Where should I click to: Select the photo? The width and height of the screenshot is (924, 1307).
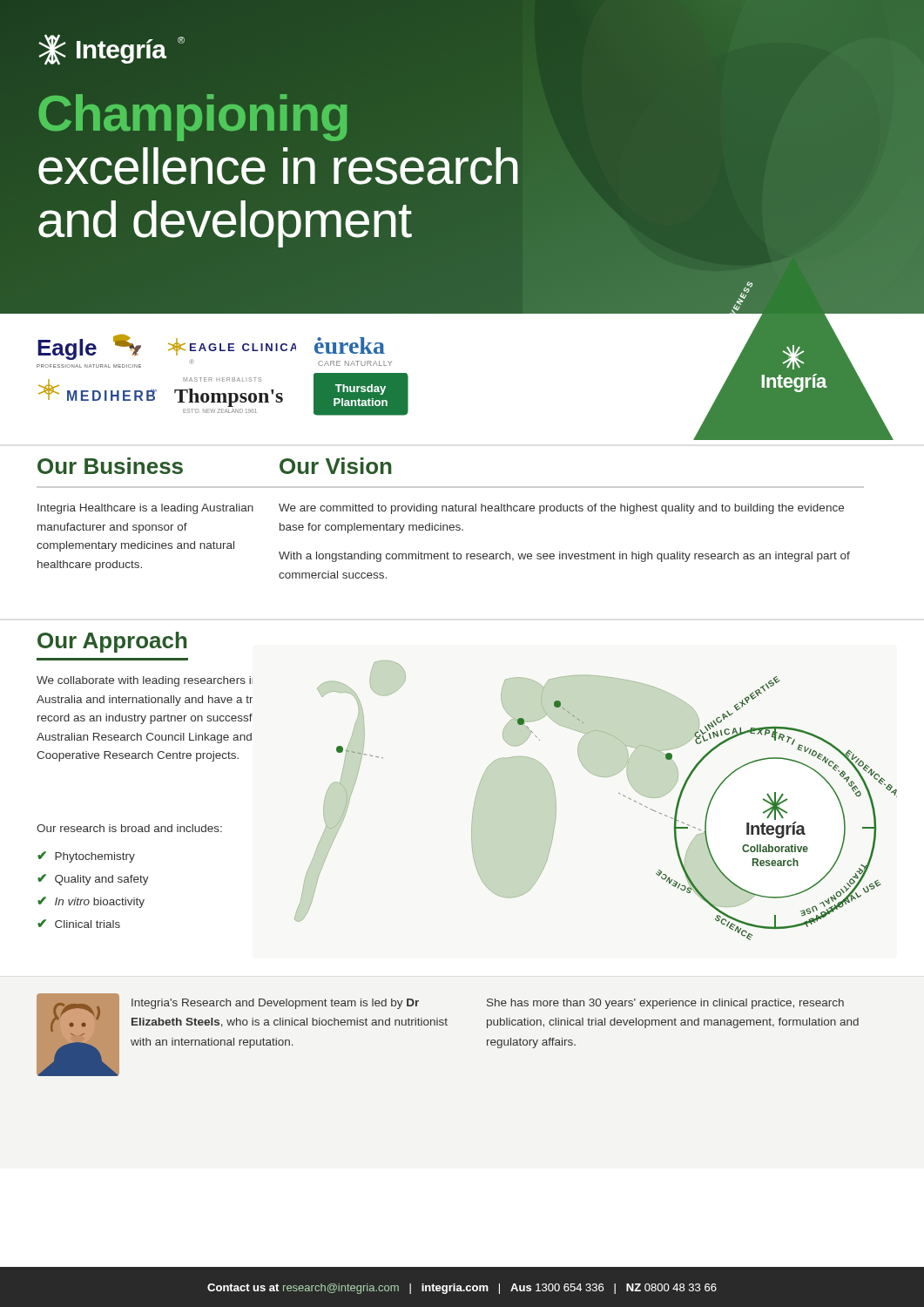[x=78, y=1035]
